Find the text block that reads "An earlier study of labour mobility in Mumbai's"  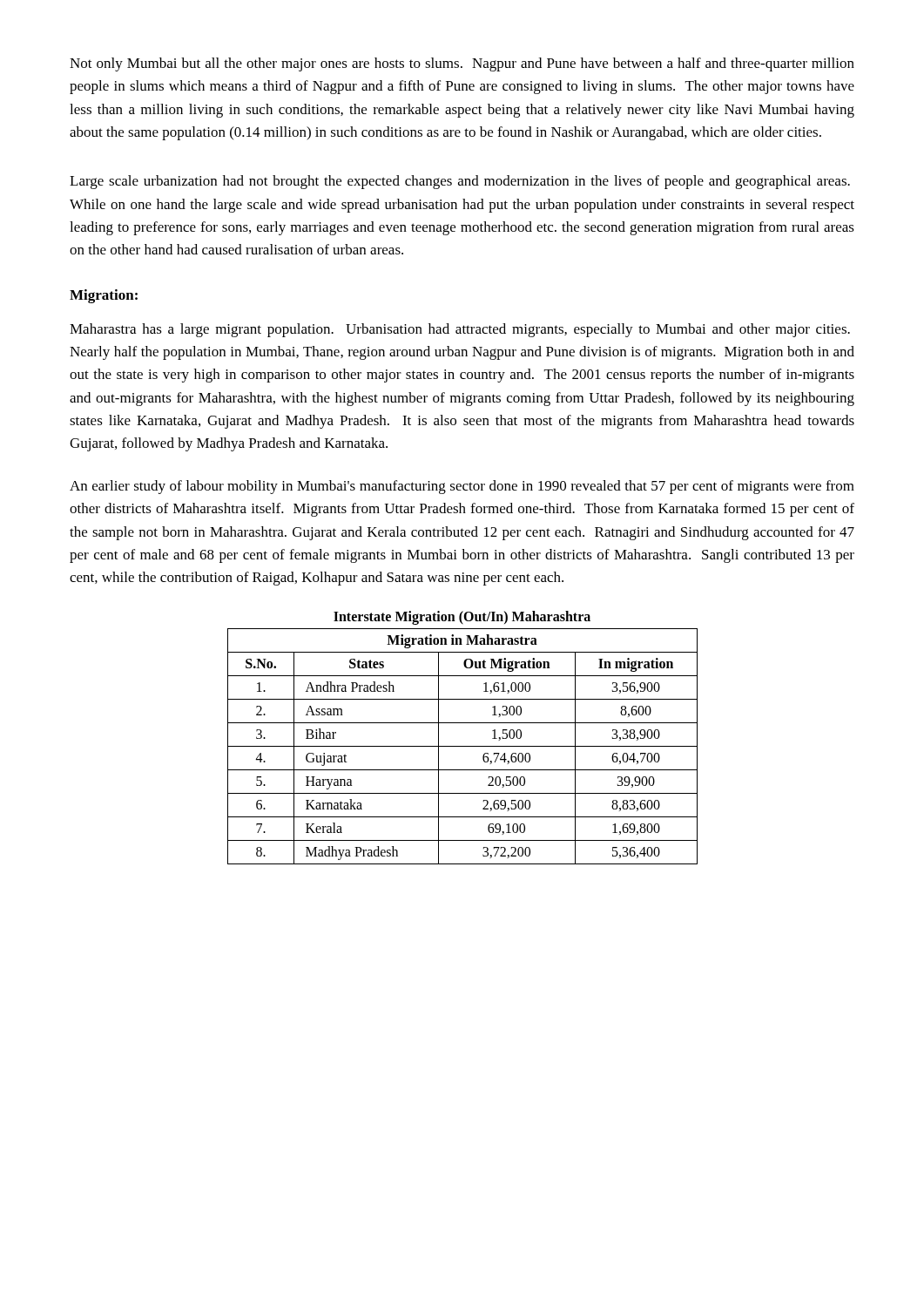(462, 531)
